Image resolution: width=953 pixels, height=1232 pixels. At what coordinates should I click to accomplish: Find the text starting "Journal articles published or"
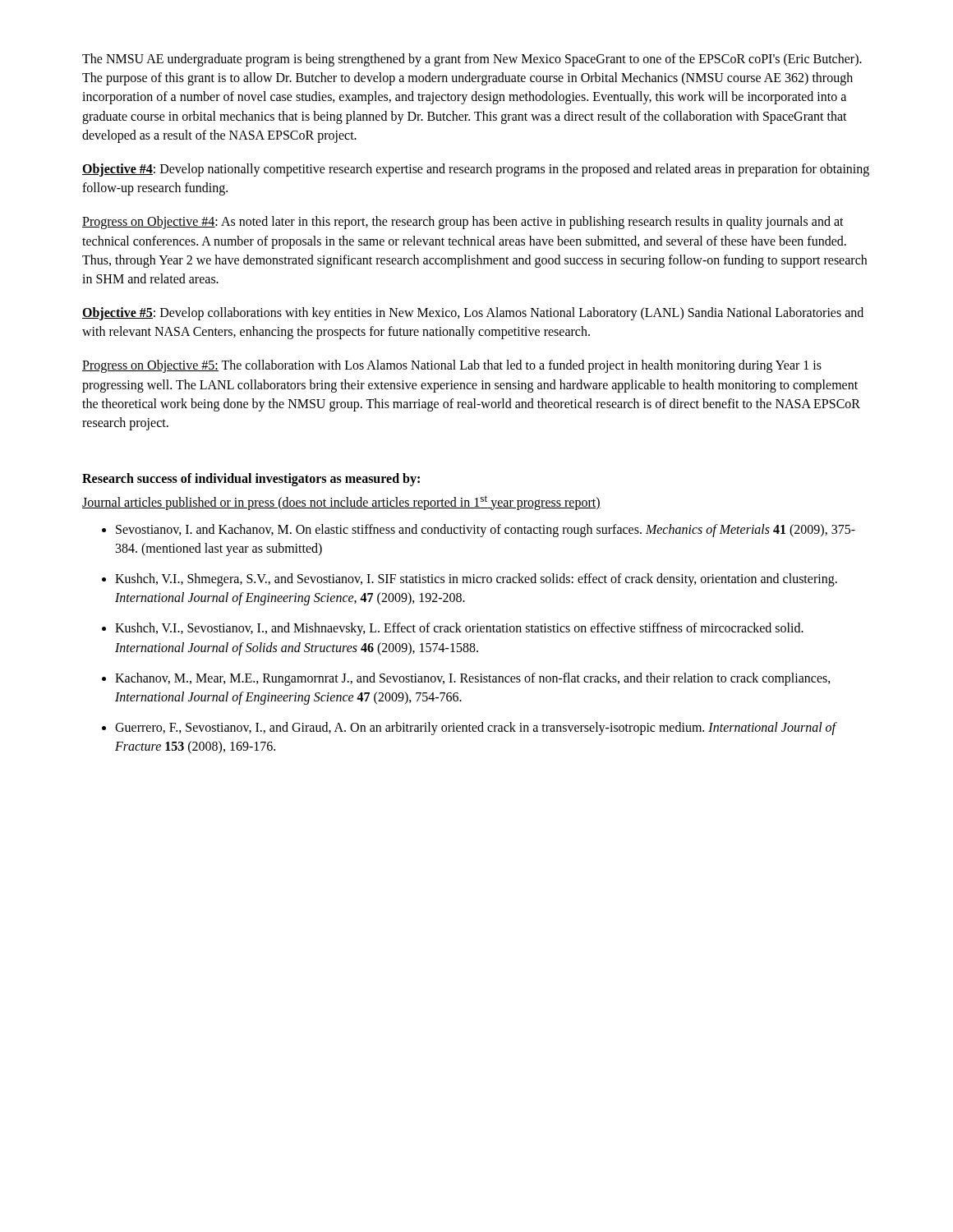(341, 500)
